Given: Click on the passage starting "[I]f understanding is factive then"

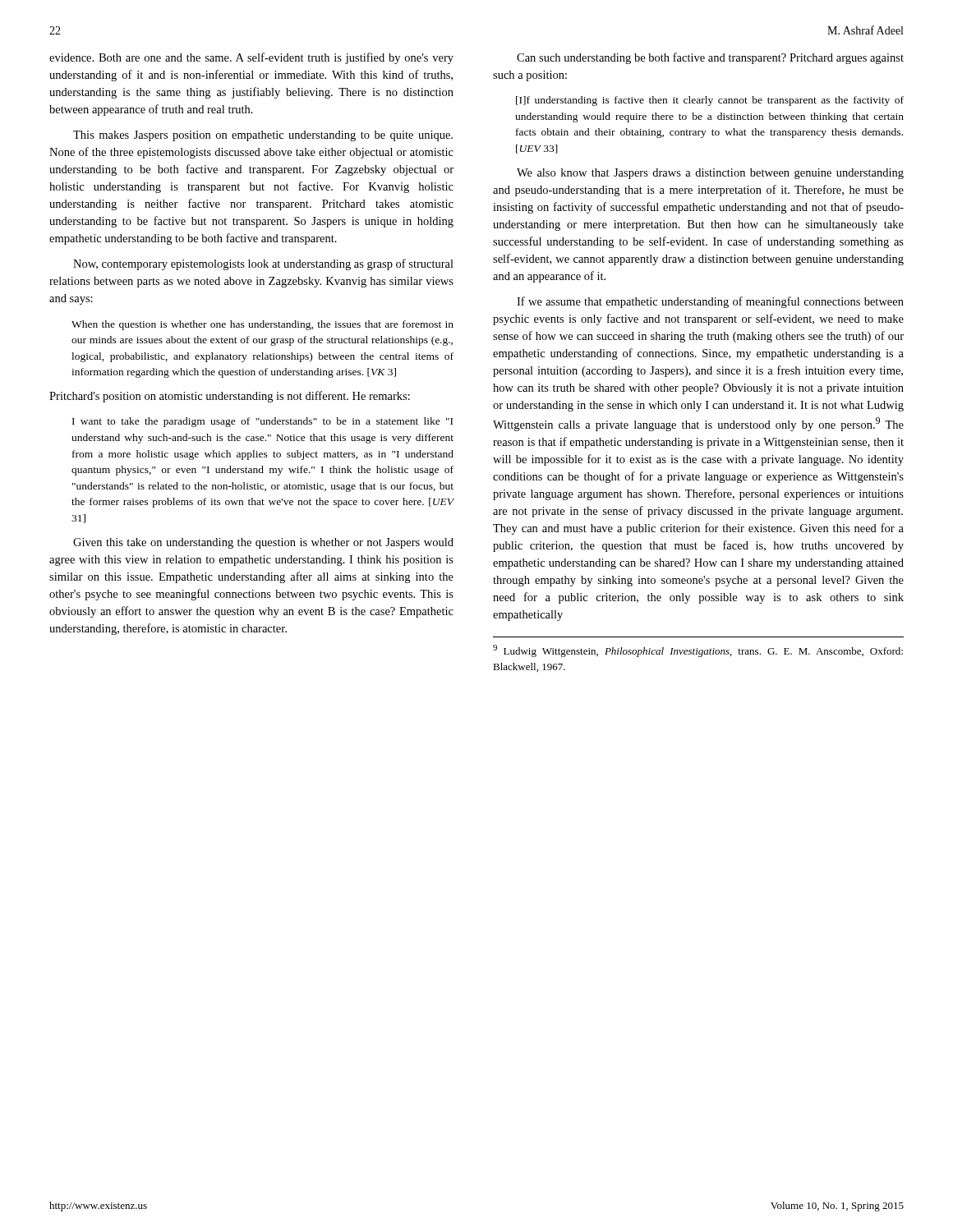Looking at the screenshot, I should (709, 124).
